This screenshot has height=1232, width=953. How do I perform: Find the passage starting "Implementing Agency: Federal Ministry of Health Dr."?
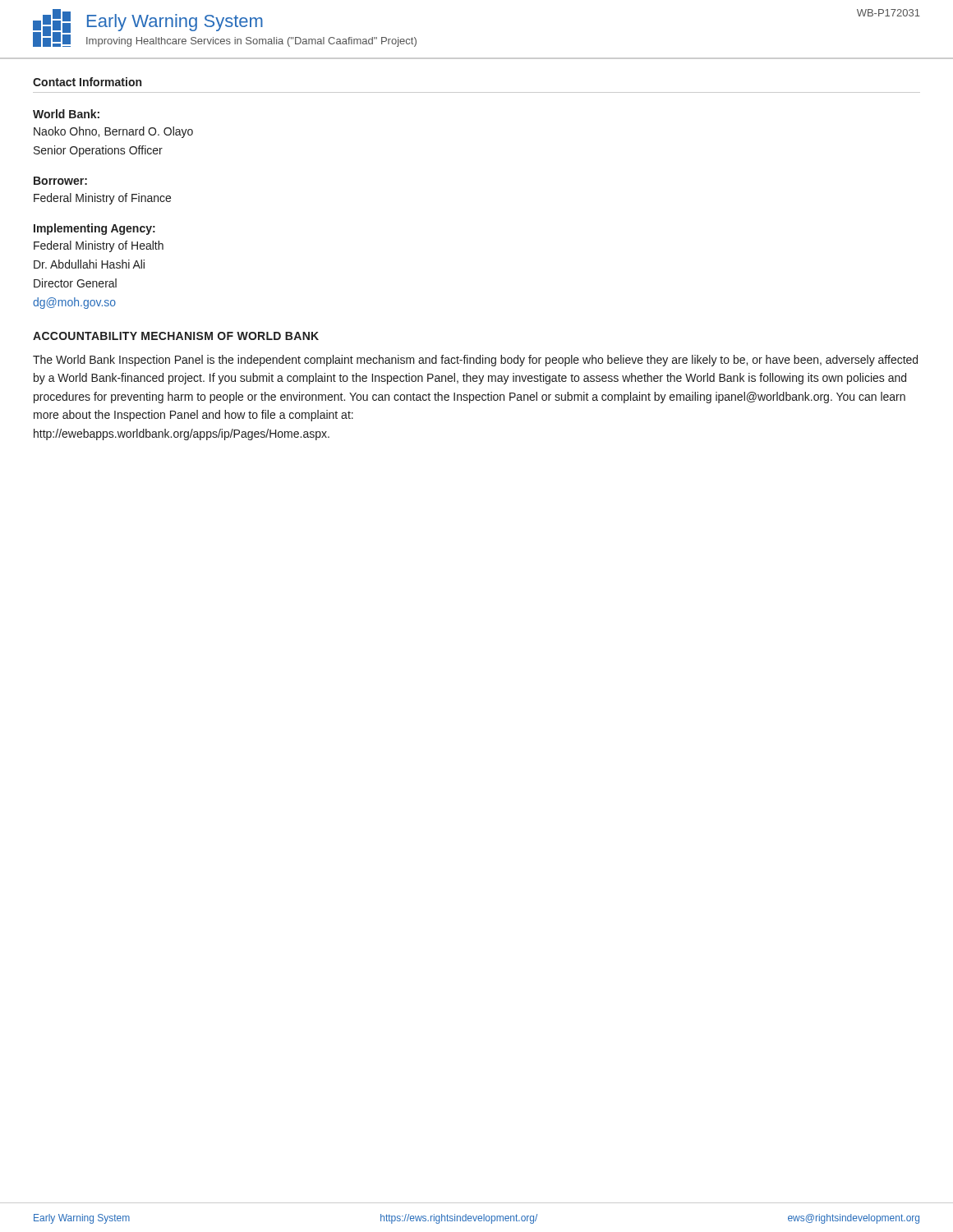(94, 229)
